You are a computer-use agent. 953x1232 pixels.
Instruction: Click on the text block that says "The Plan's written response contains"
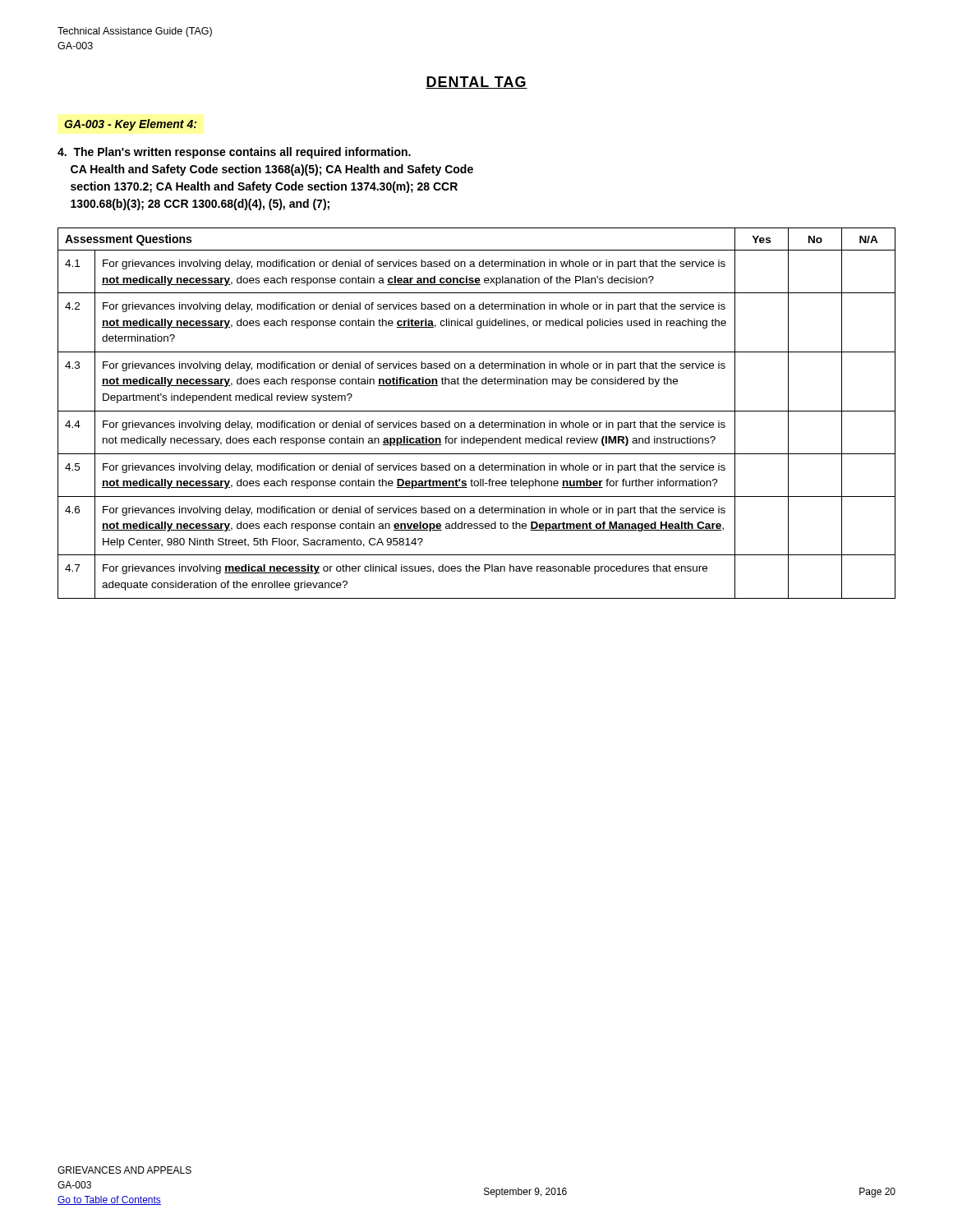476,178
